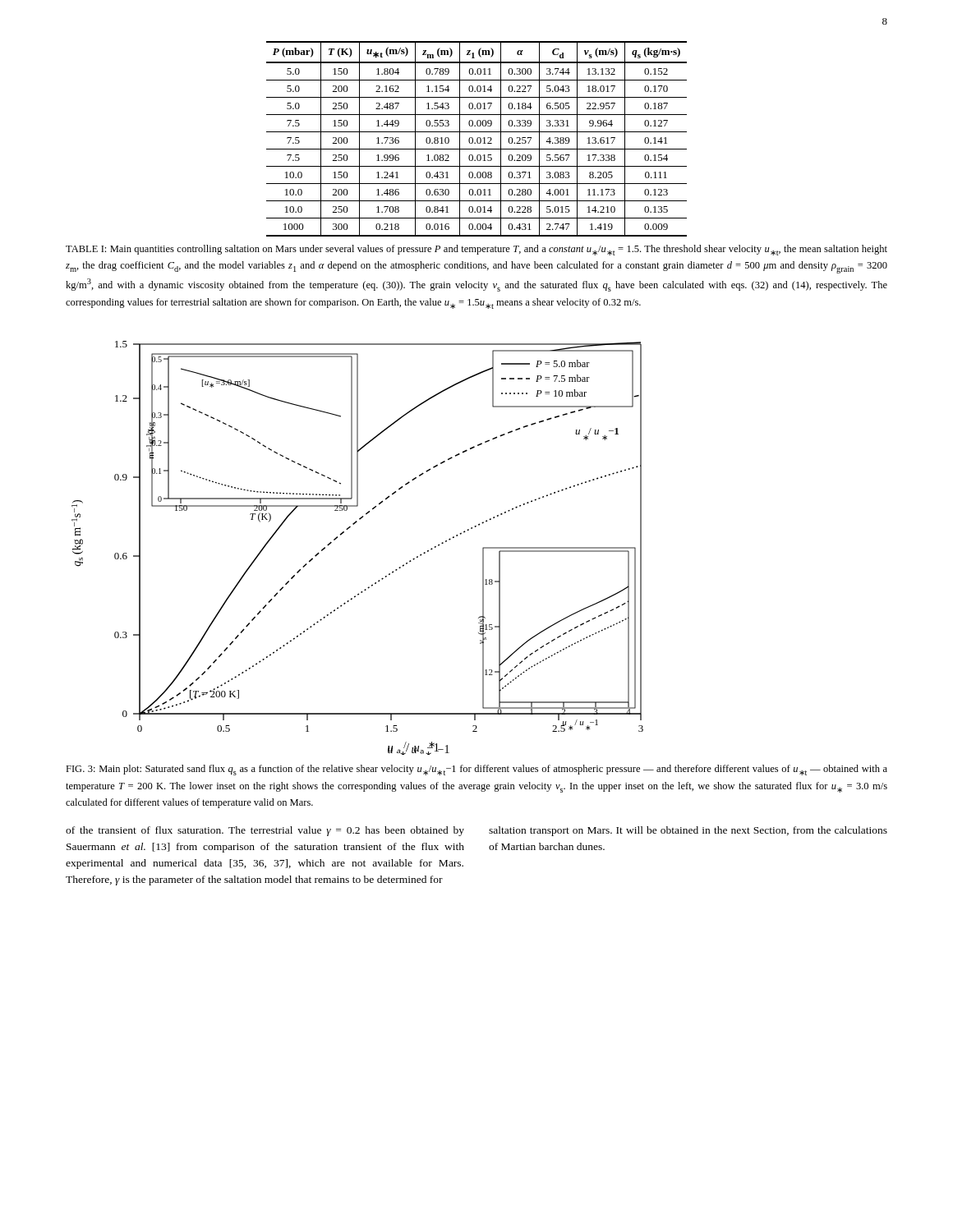Find the block on this page that starts "of the transient"
Viewport: 953px width, 1232px height.
(265, 855)
